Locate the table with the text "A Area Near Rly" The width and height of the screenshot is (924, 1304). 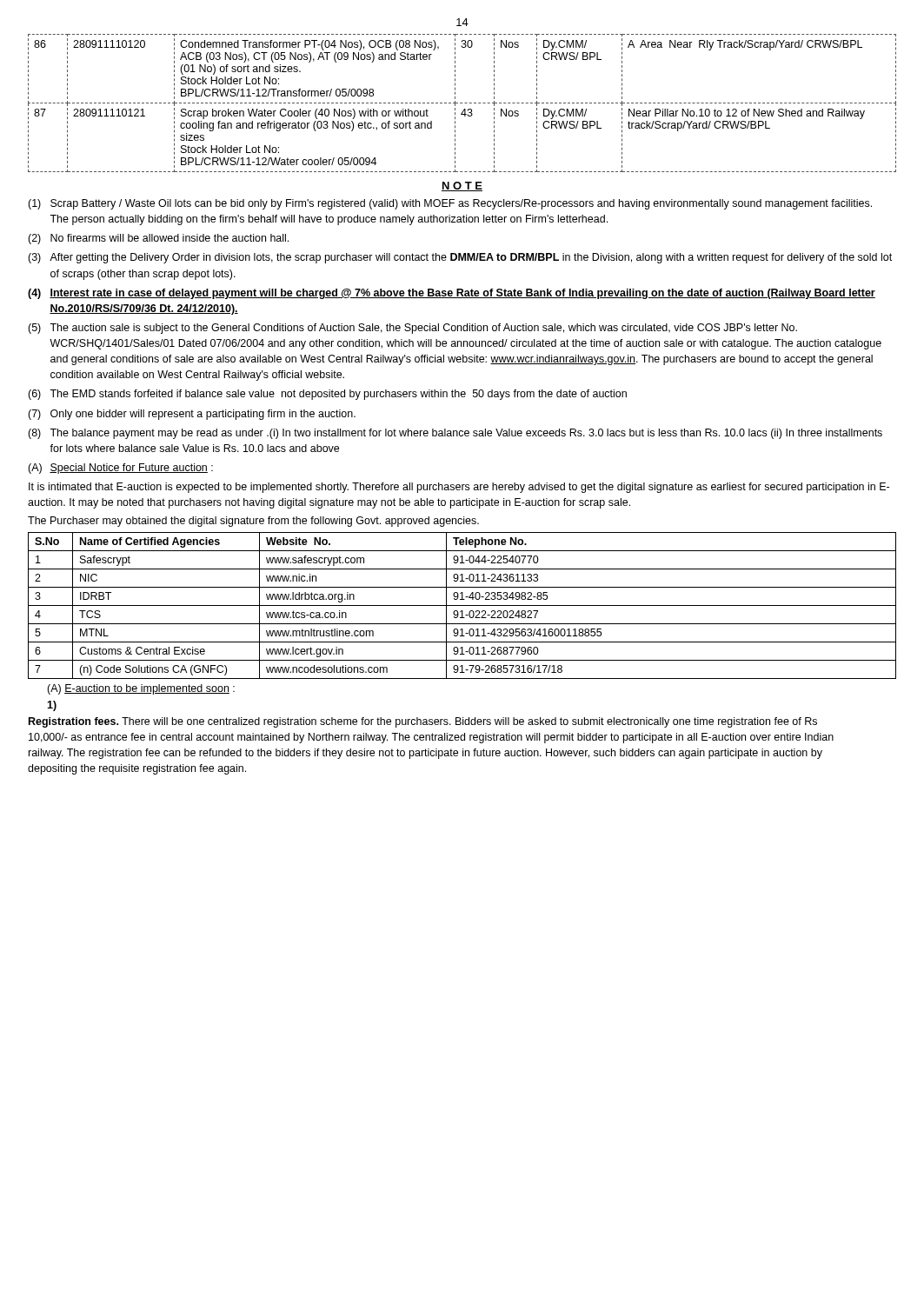(462, 103)
